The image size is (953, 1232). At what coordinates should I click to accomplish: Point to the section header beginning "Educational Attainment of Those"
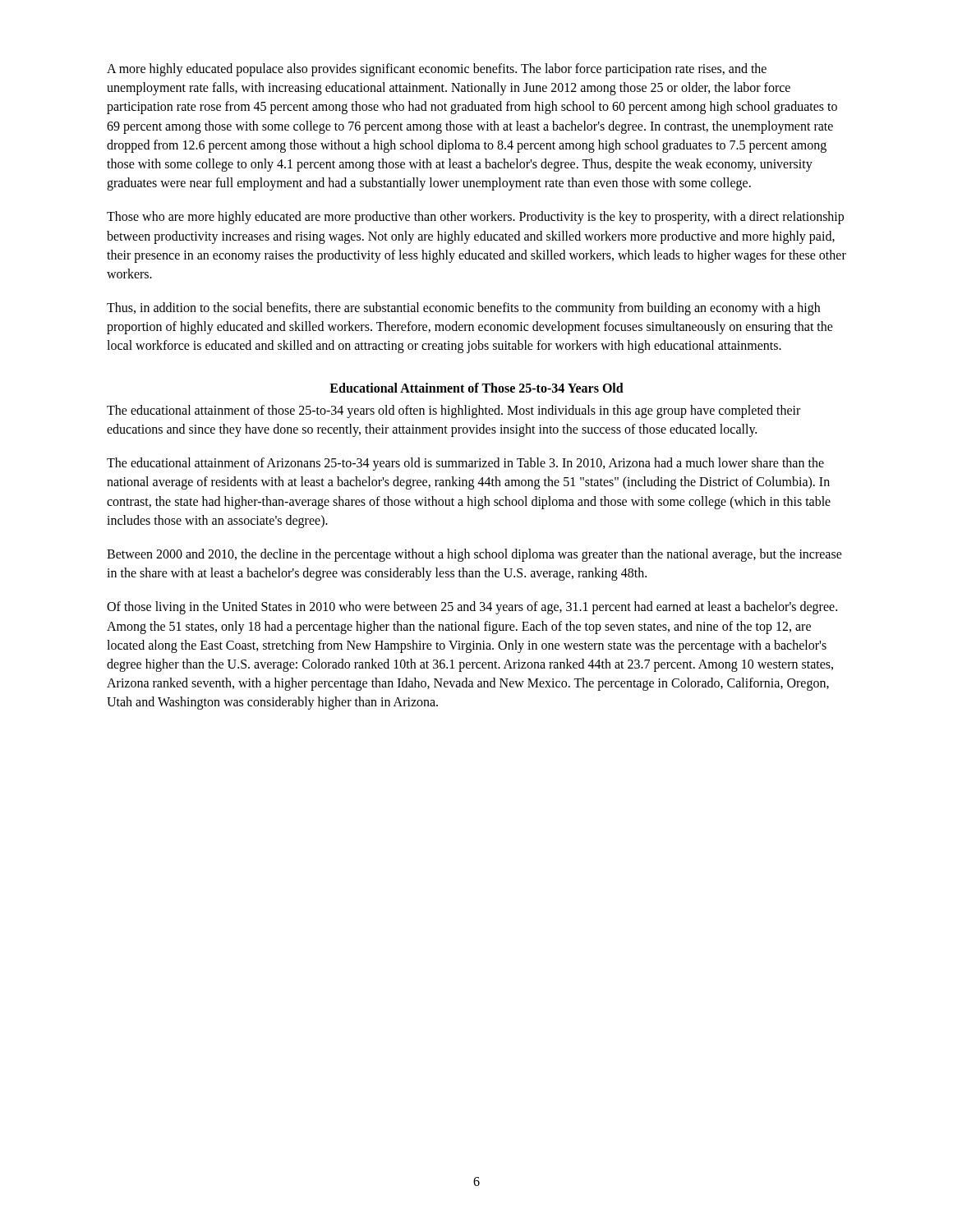tap(476, 388)
